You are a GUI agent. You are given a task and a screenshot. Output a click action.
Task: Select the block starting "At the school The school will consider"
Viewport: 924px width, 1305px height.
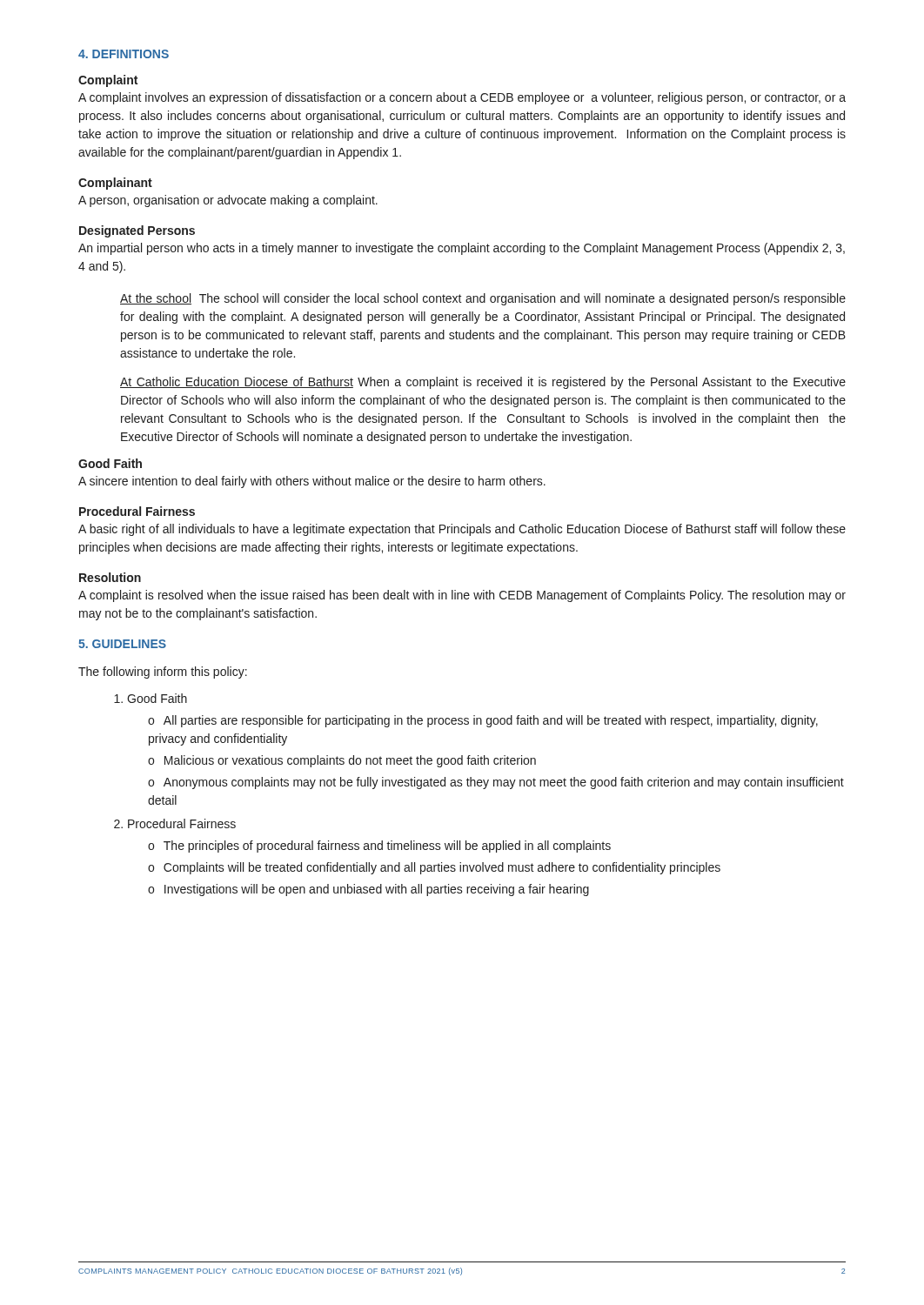(483, 368)
